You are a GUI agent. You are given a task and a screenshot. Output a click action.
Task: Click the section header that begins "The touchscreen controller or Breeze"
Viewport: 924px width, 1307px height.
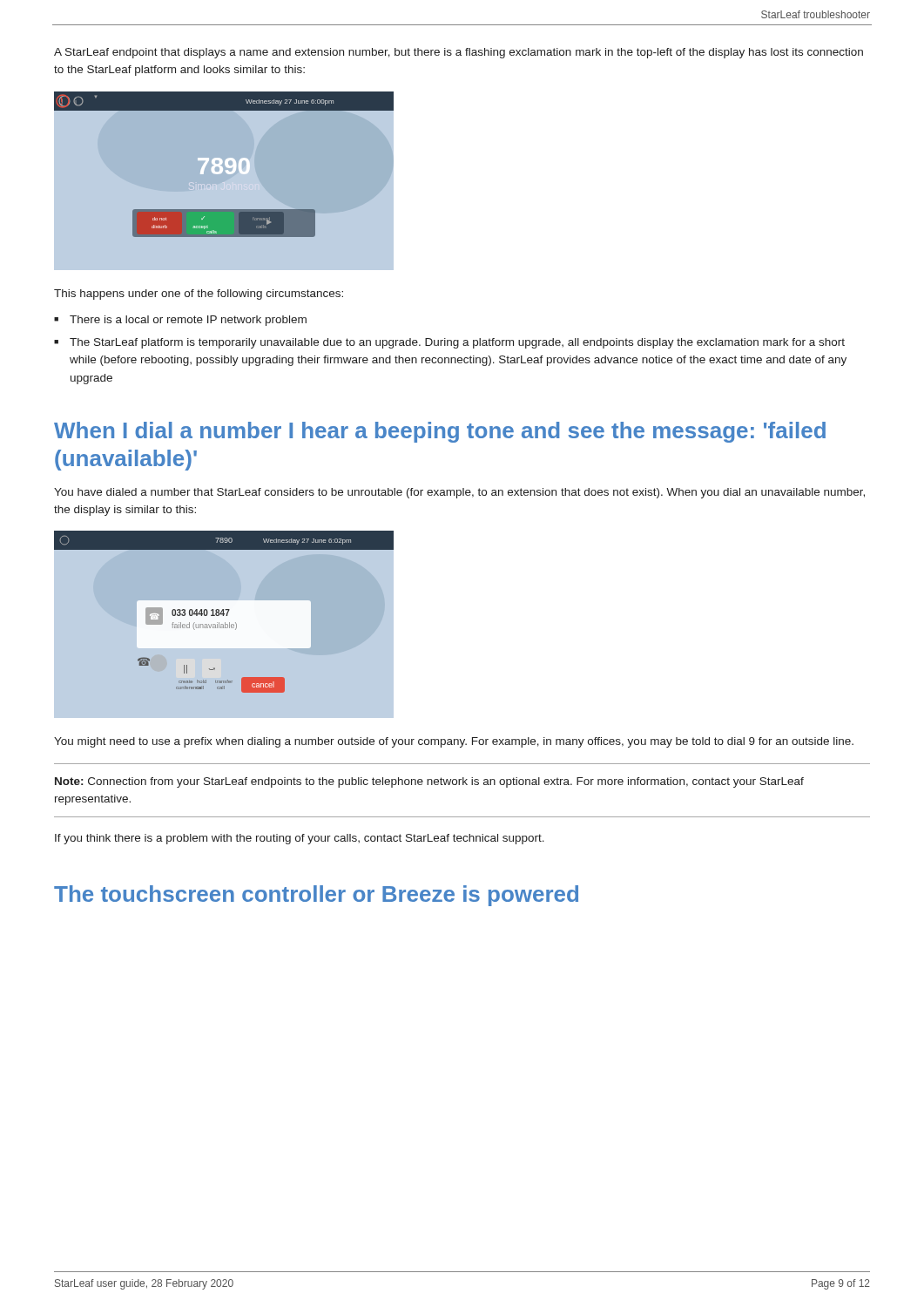[x=317, y=894]
